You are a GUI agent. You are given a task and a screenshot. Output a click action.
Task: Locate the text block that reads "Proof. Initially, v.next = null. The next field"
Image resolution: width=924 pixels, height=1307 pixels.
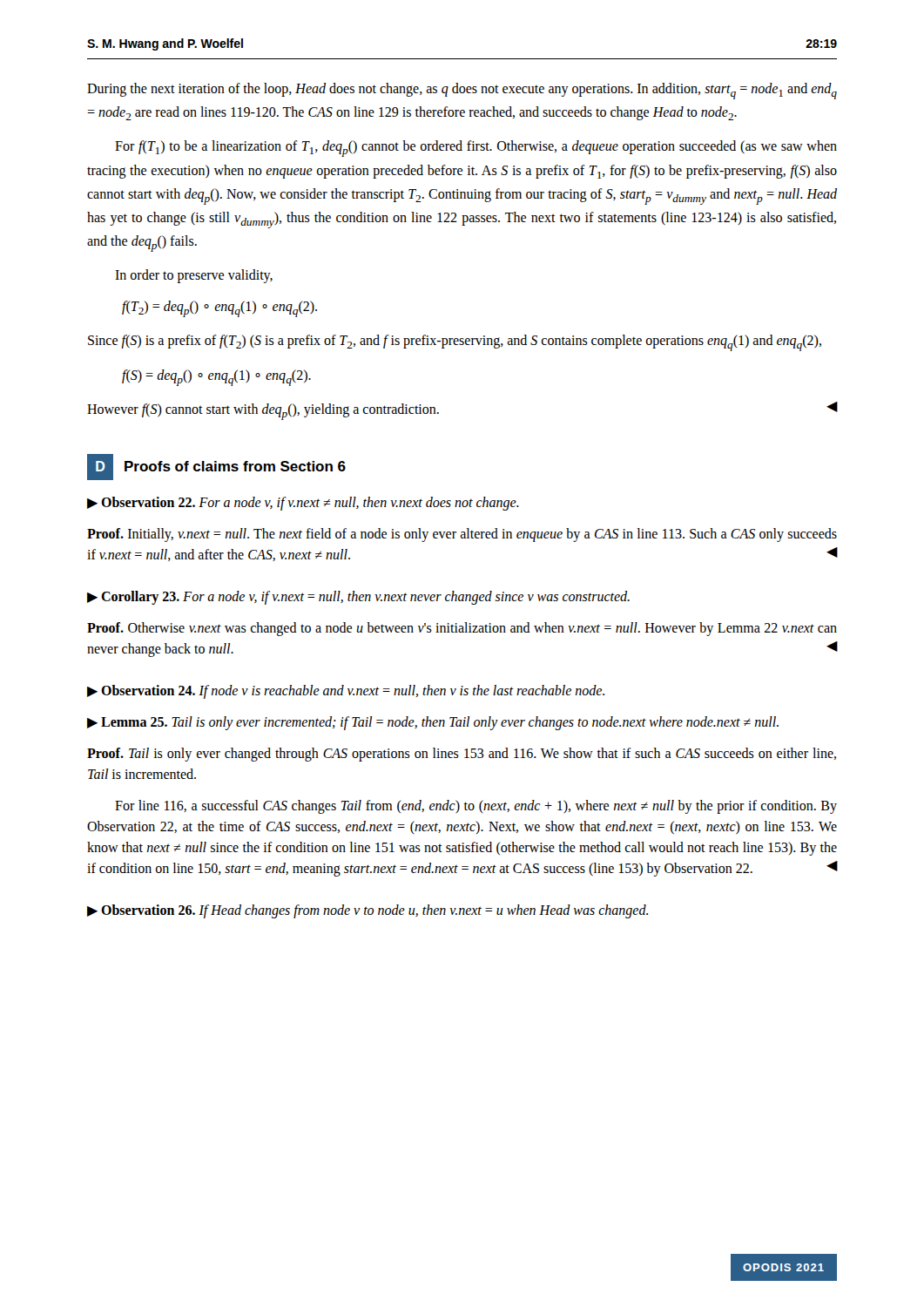[462, 544]
